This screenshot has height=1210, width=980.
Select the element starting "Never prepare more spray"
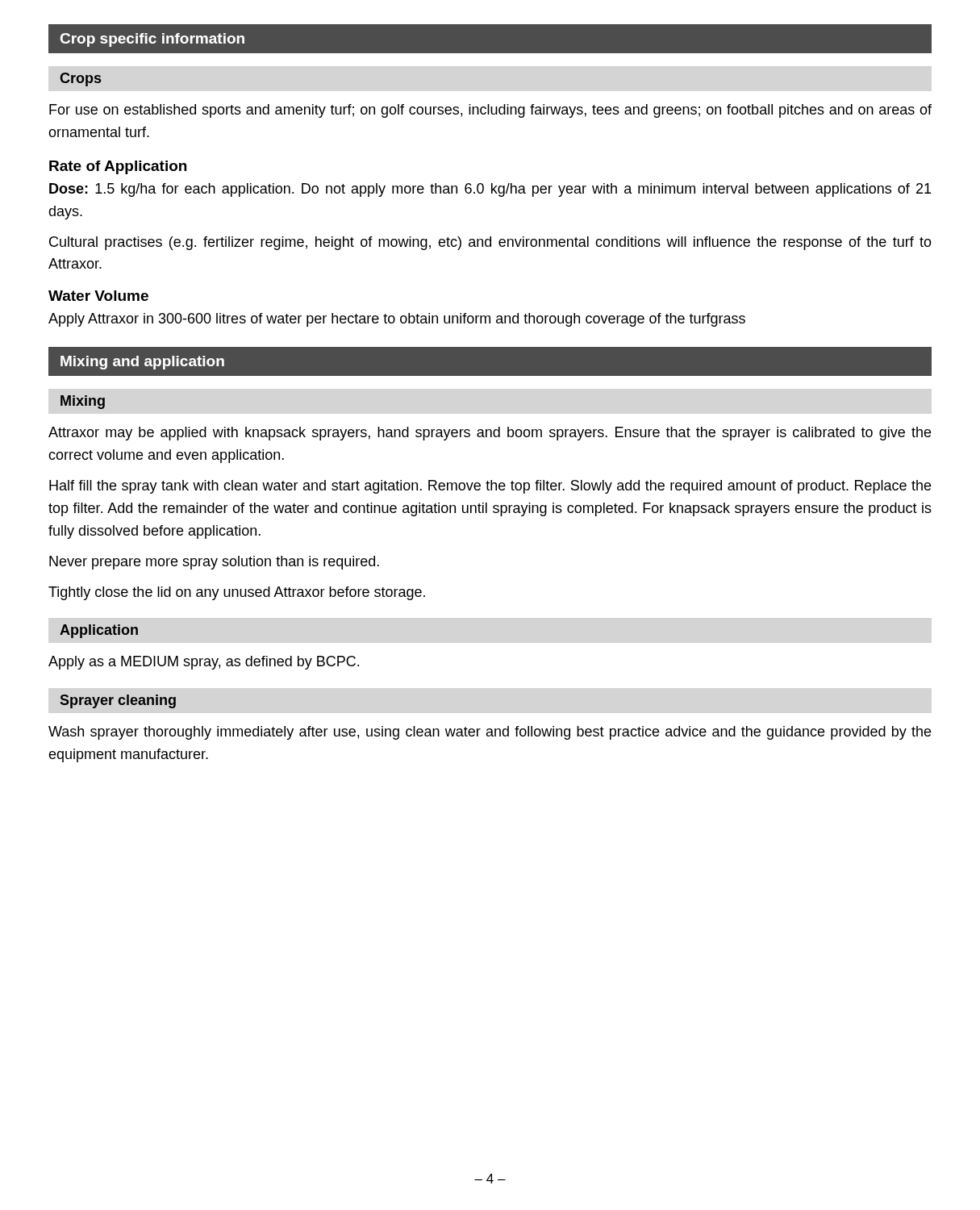214,561
